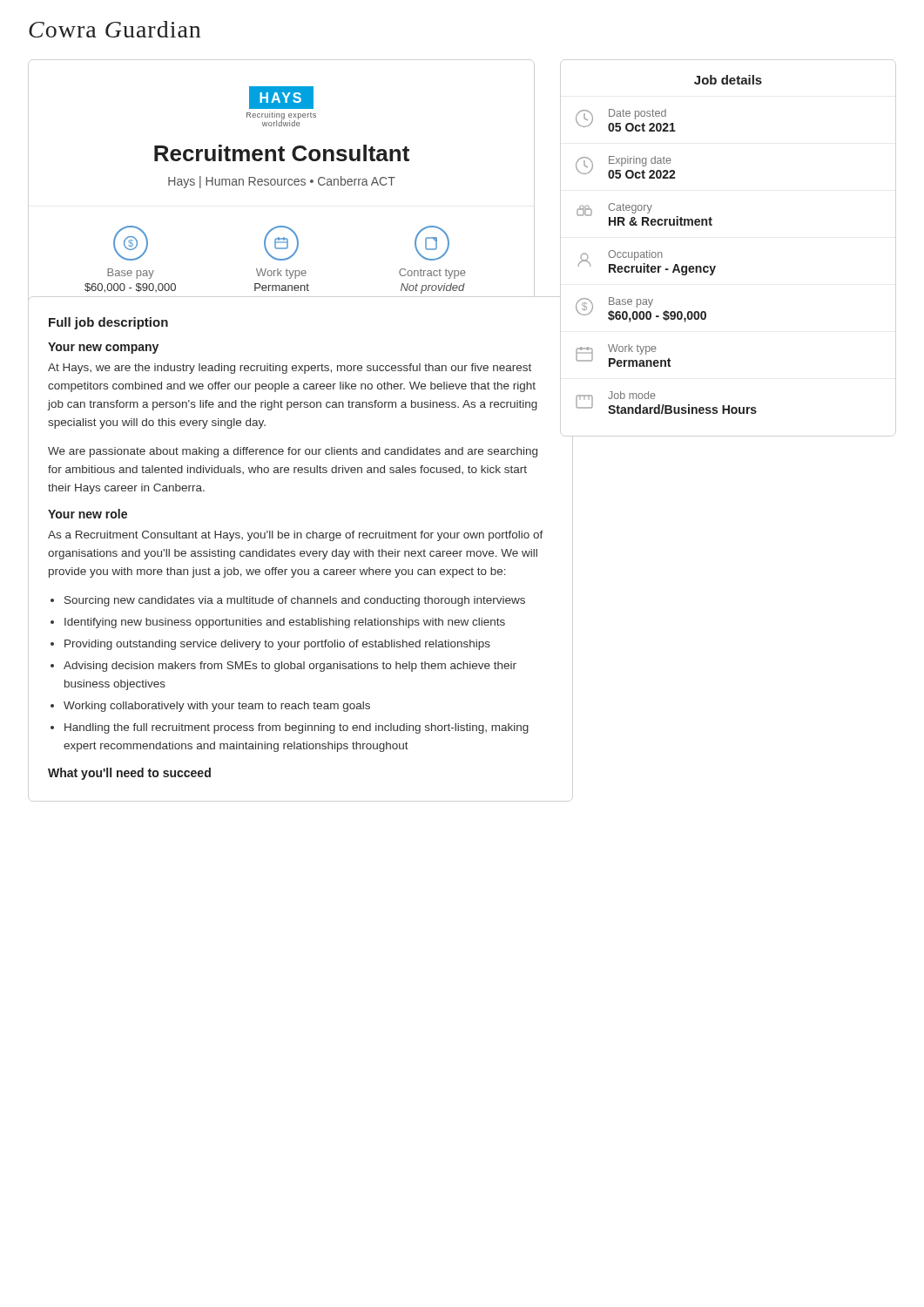Viewport: 924px width, 1307px height.
Task: Point to the block starting "Hays | Human Resources •"
Action: (x=281, y=181)
